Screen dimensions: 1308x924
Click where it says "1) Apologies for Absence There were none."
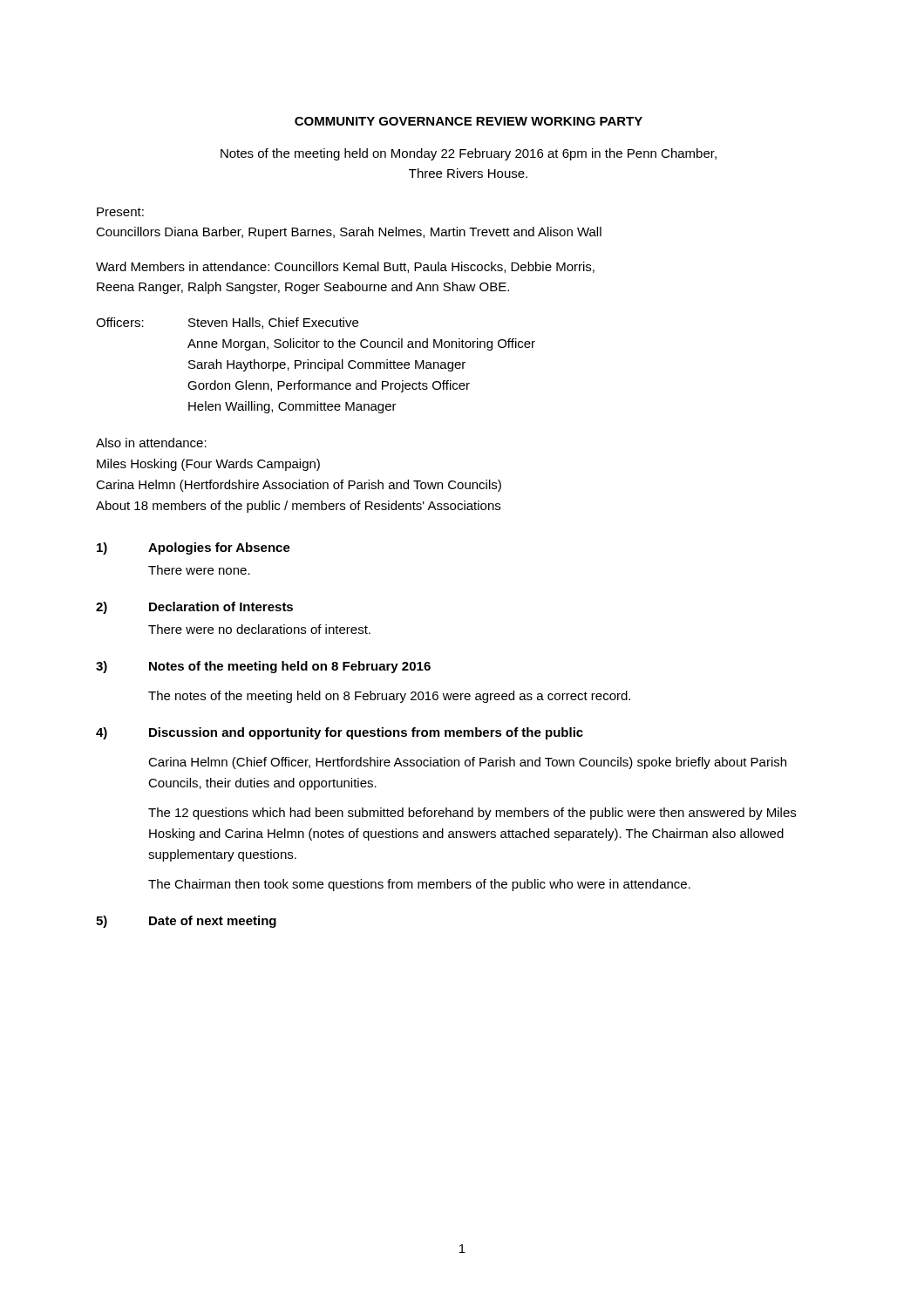(194, 548)
